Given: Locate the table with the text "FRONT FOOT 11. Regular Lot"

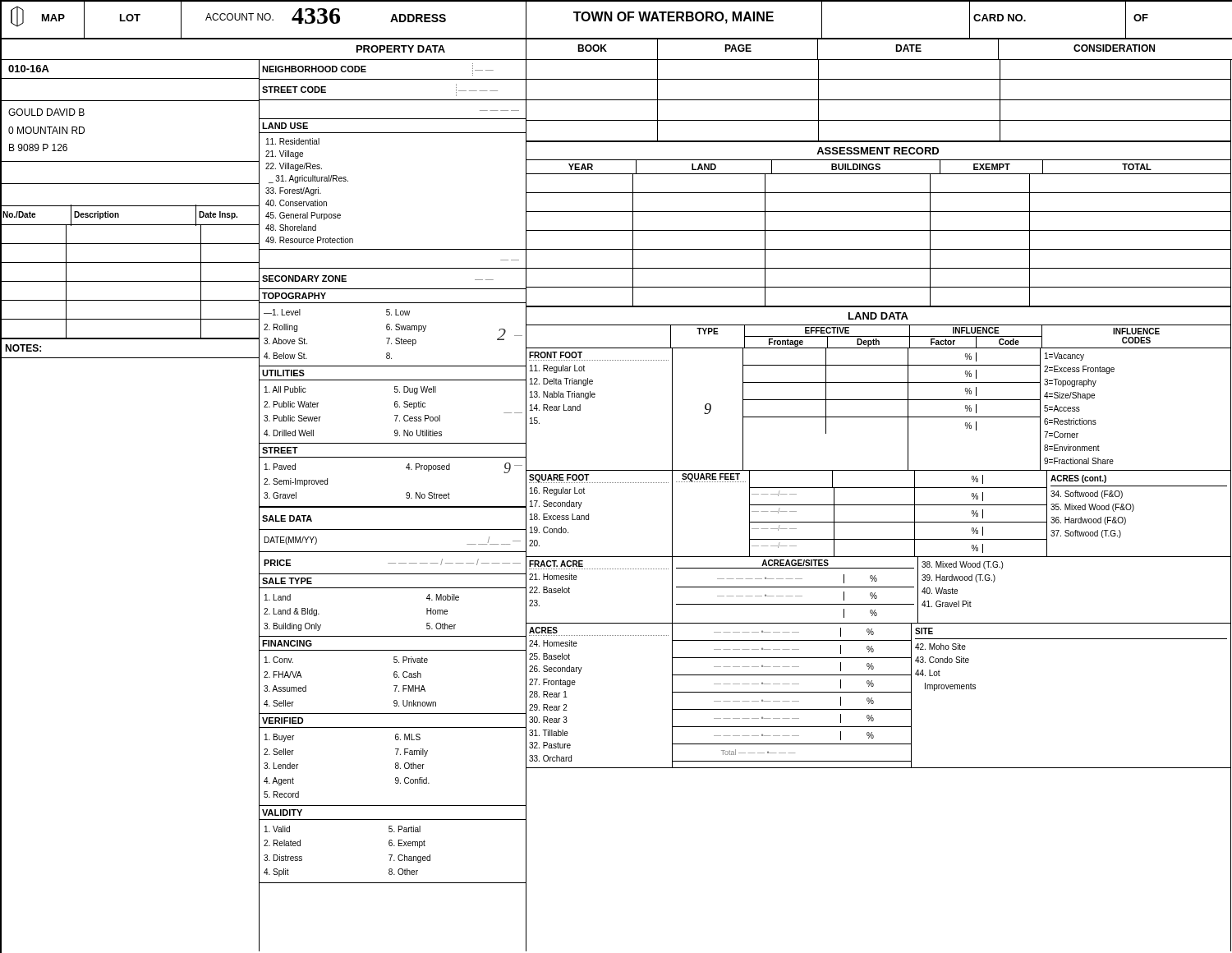Looking at the screenshot, I should point(878,410).
